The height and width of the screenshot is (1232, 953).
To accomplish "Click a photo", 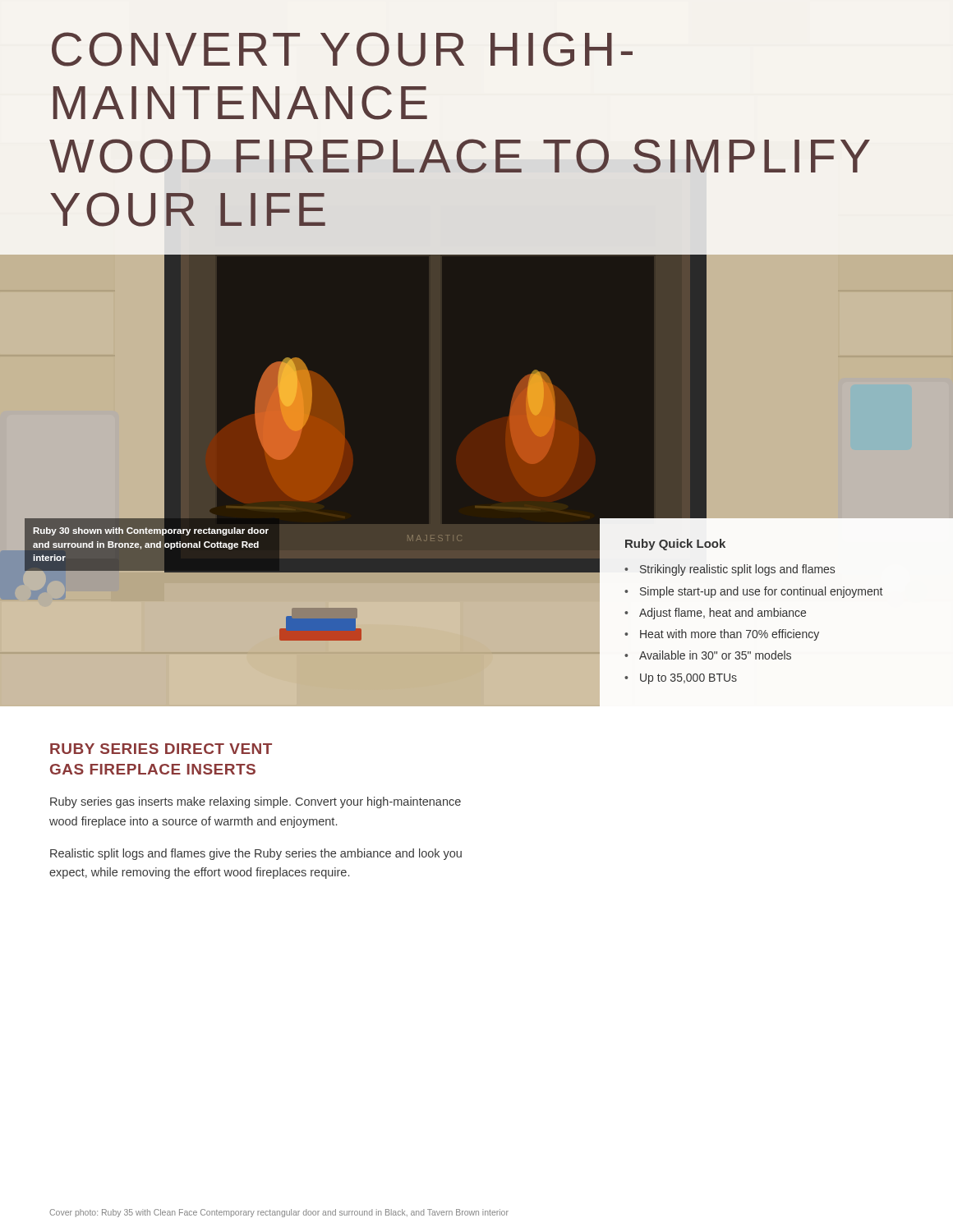I will (476, 353).
